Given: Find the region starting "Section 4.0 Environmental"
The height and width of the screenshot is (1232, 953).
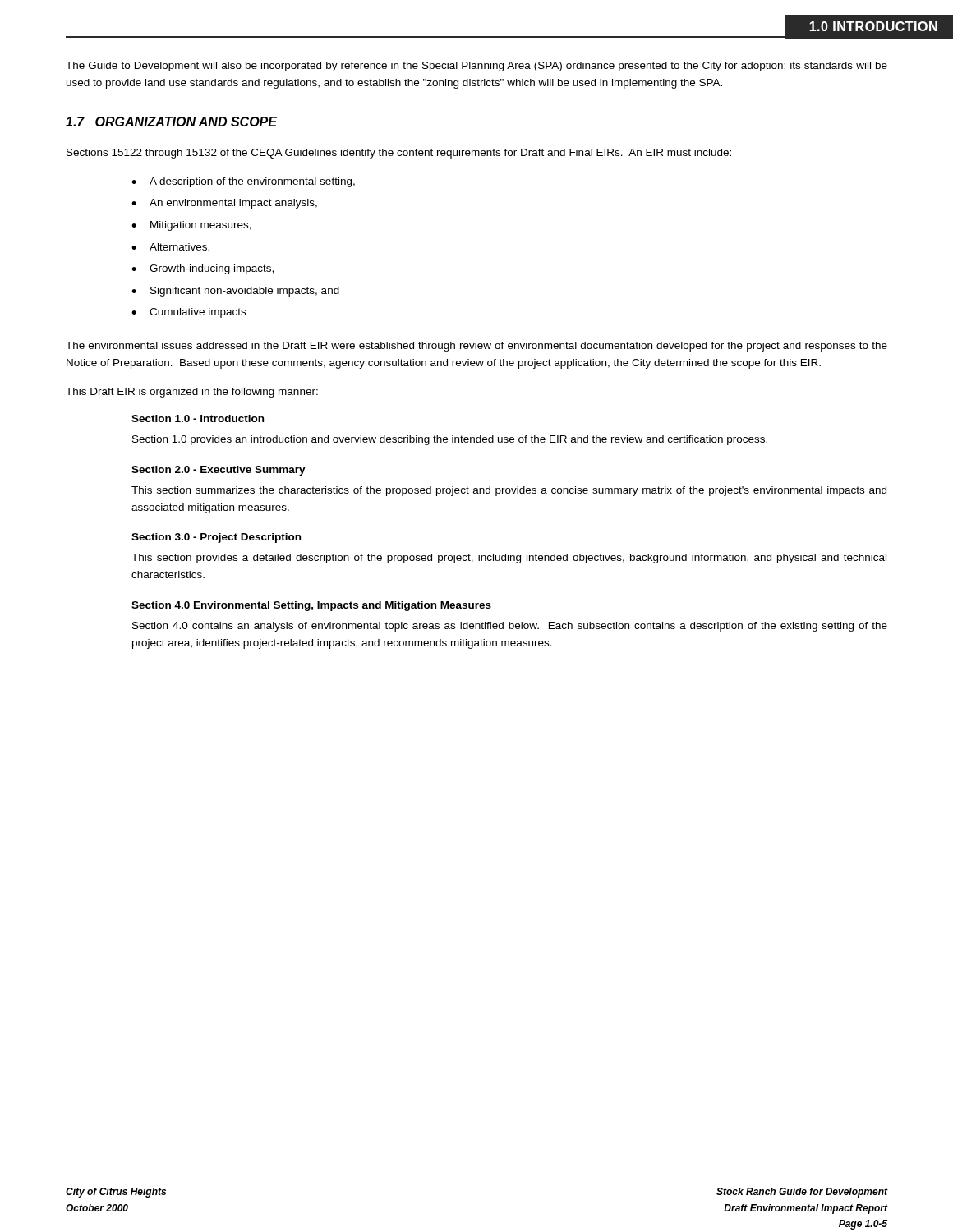Looking at the screenshot, I should click(311, 605).
